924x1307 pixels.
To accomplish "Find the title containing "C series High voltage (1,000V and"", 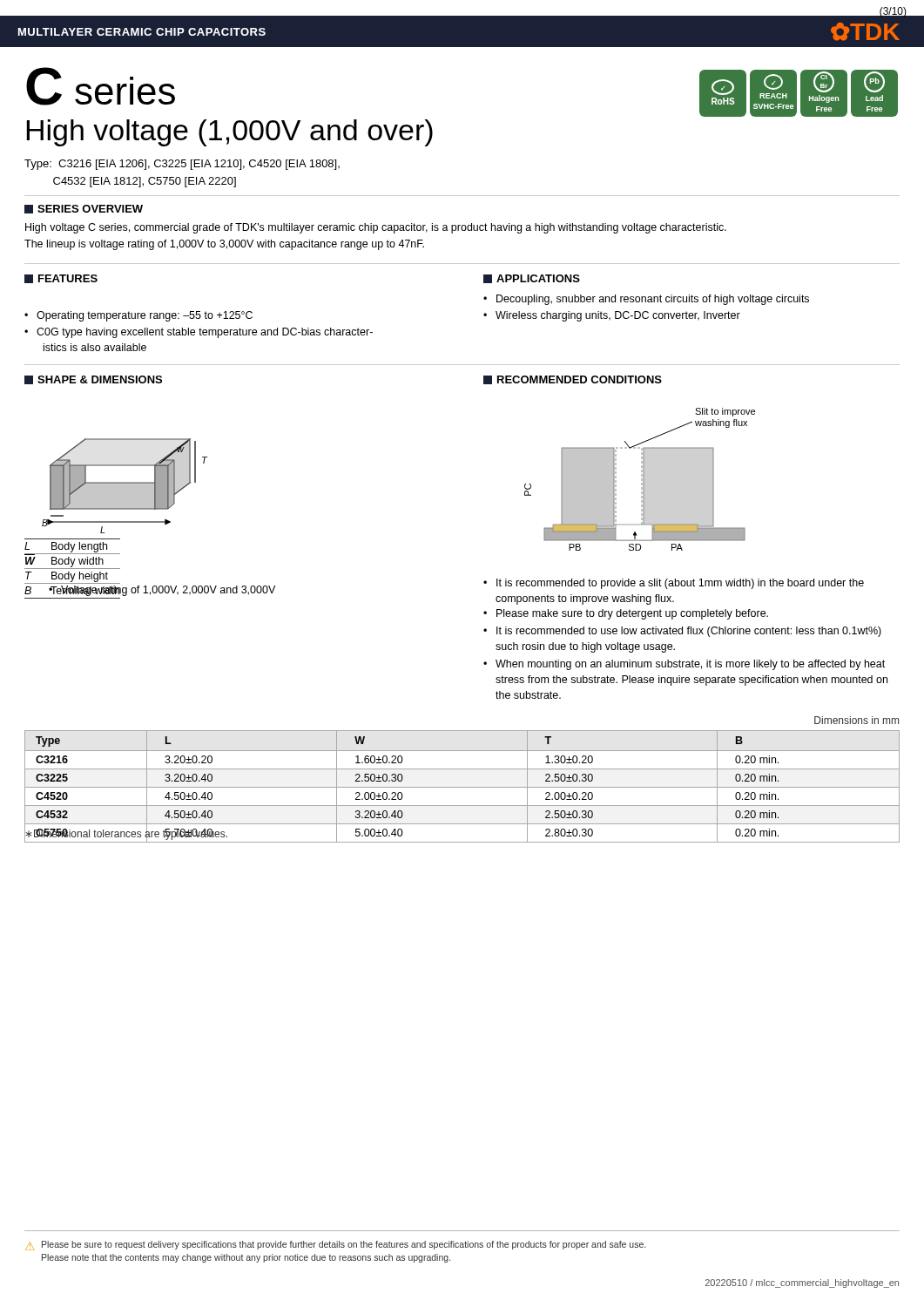I will pyautogui.click(x=229, y=103).
